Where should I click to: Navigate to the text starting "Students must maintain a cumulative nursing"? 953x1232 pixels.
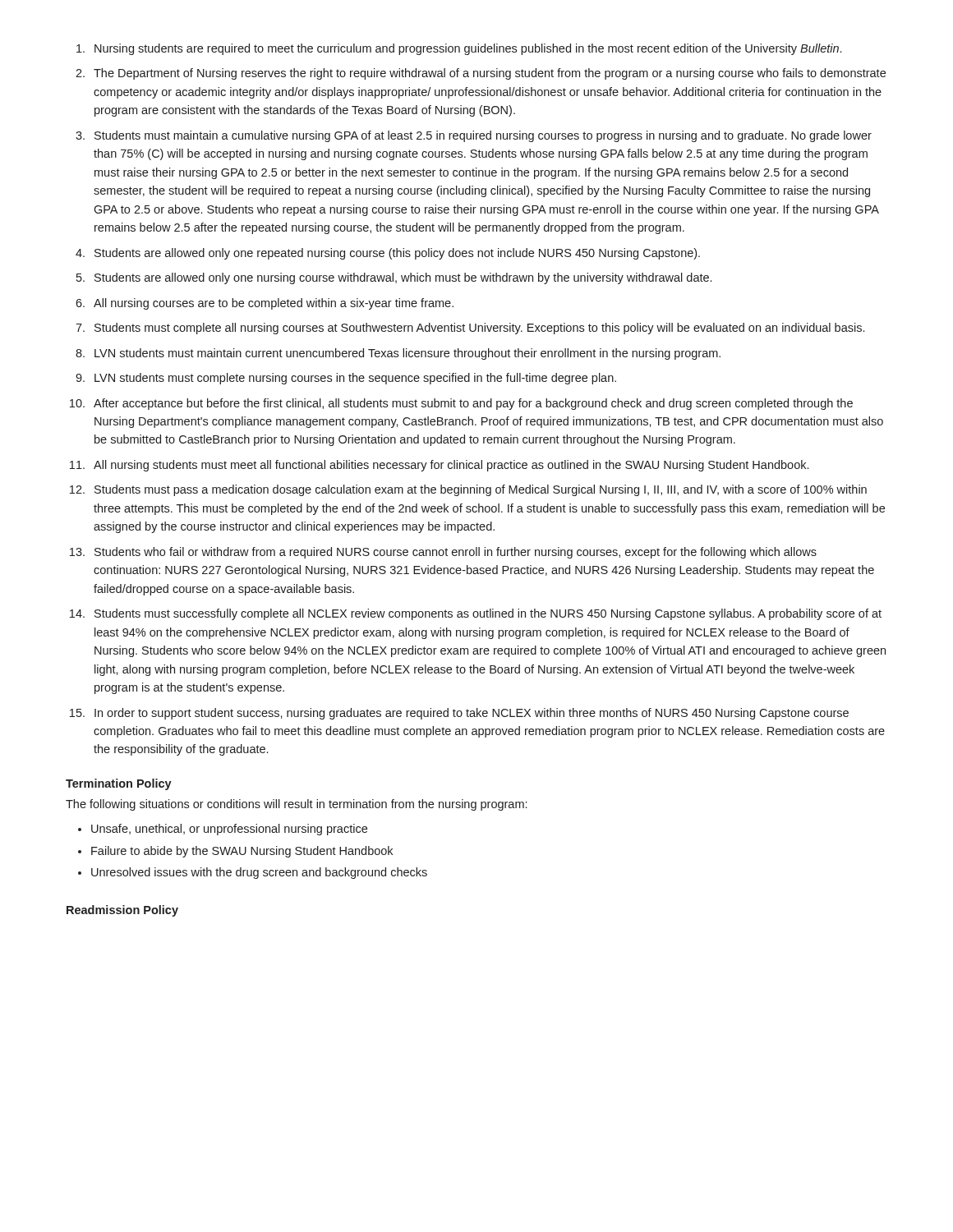pos(488,182)
